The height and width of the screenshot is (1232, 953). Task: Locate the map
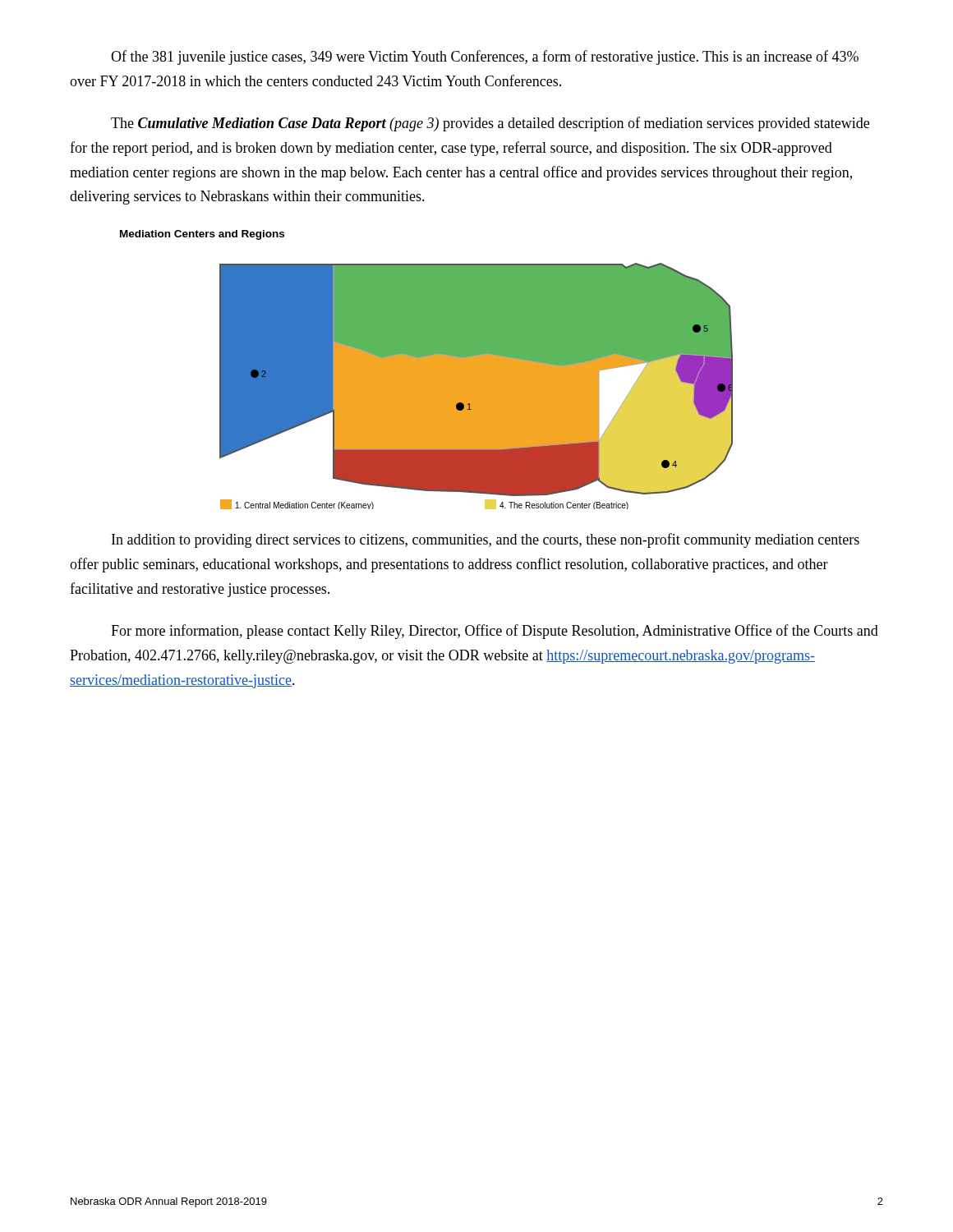(x=476, y=380)
